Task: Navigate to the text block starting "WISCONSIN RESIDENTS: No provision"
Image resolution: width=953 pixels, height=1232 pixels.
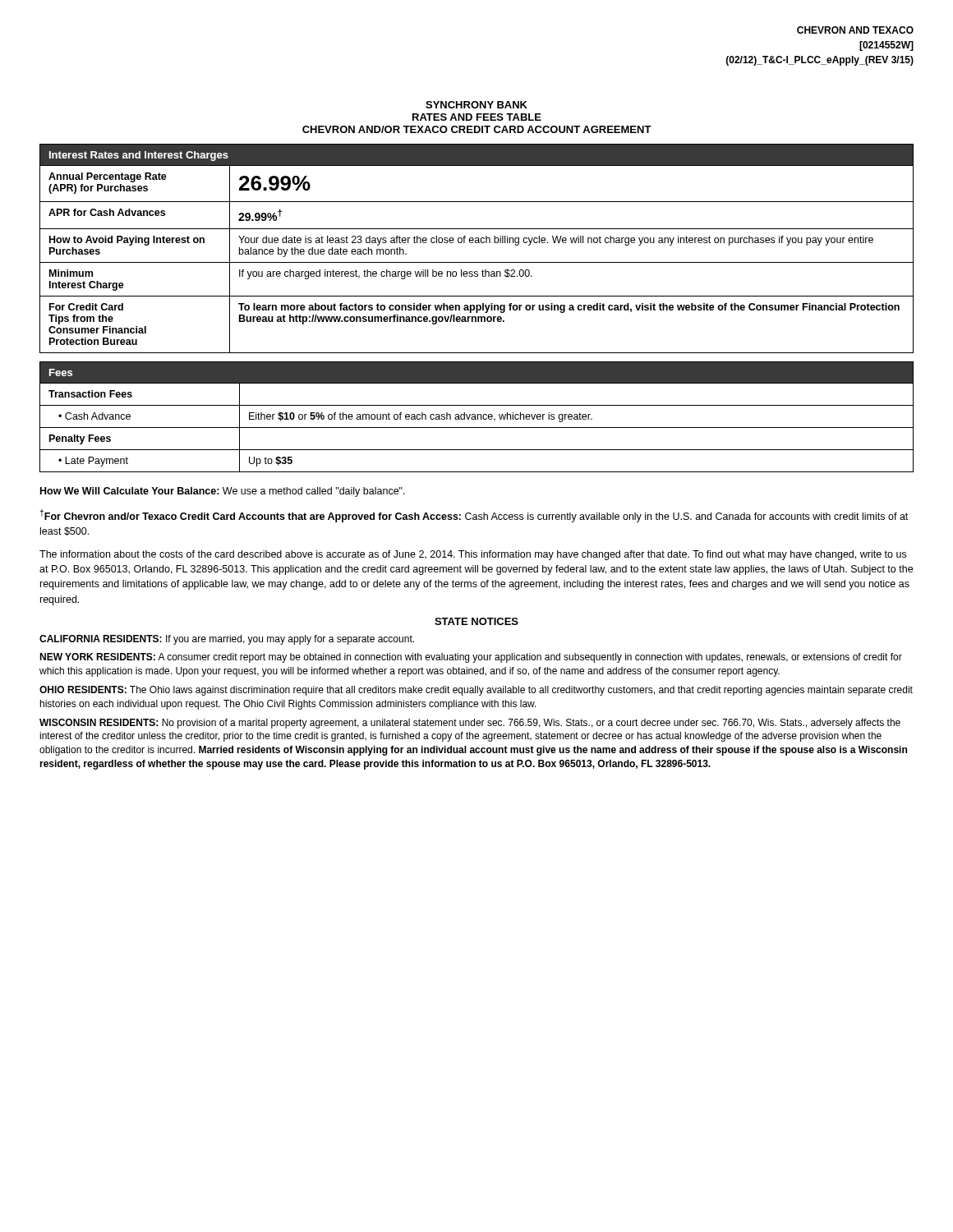Action: tap(474, 743)
